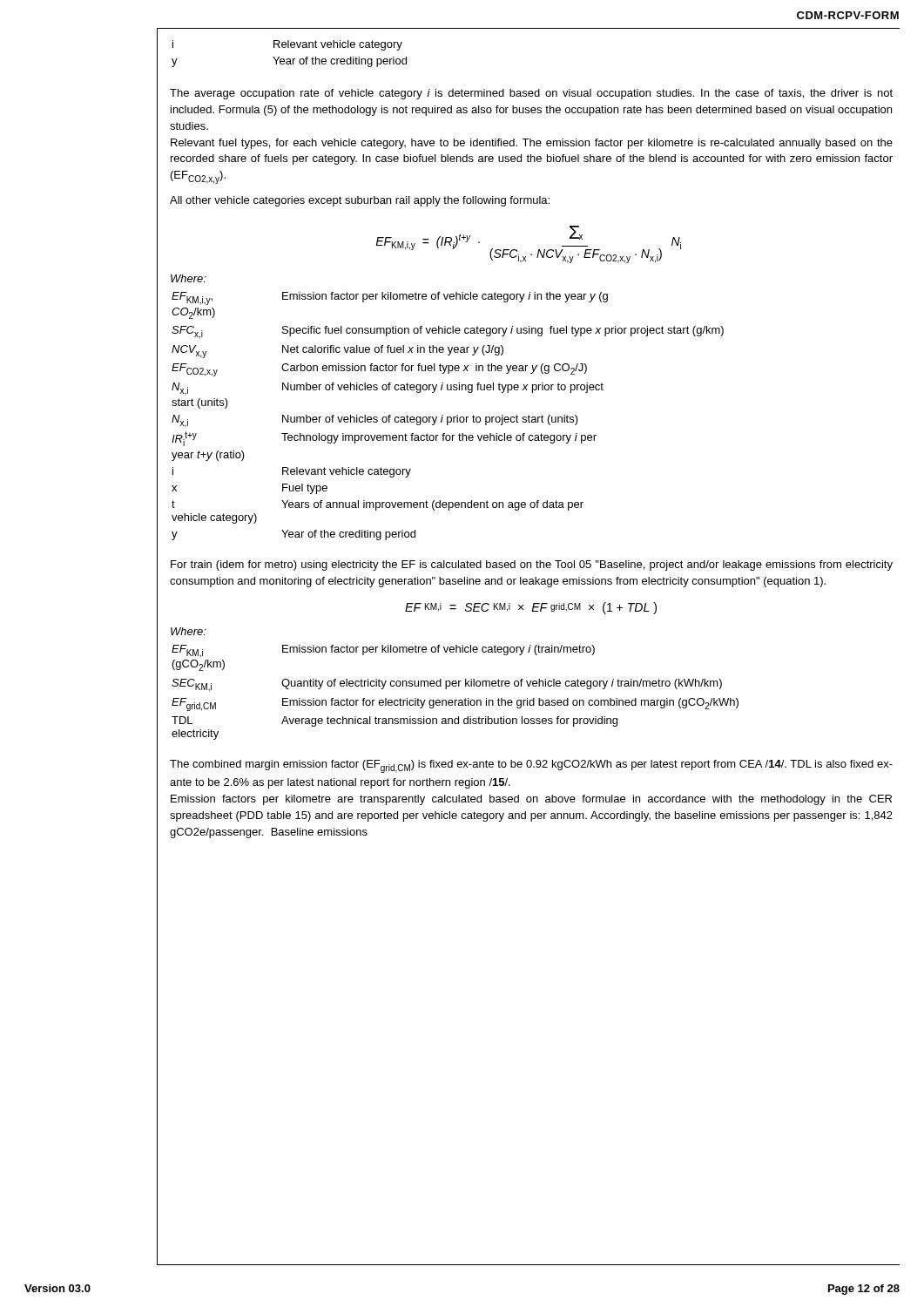Select the text block with the text "All other vehicle categories except suburban rail apply"
This screenshot has height=1307, width=924.
coord(360,200)
